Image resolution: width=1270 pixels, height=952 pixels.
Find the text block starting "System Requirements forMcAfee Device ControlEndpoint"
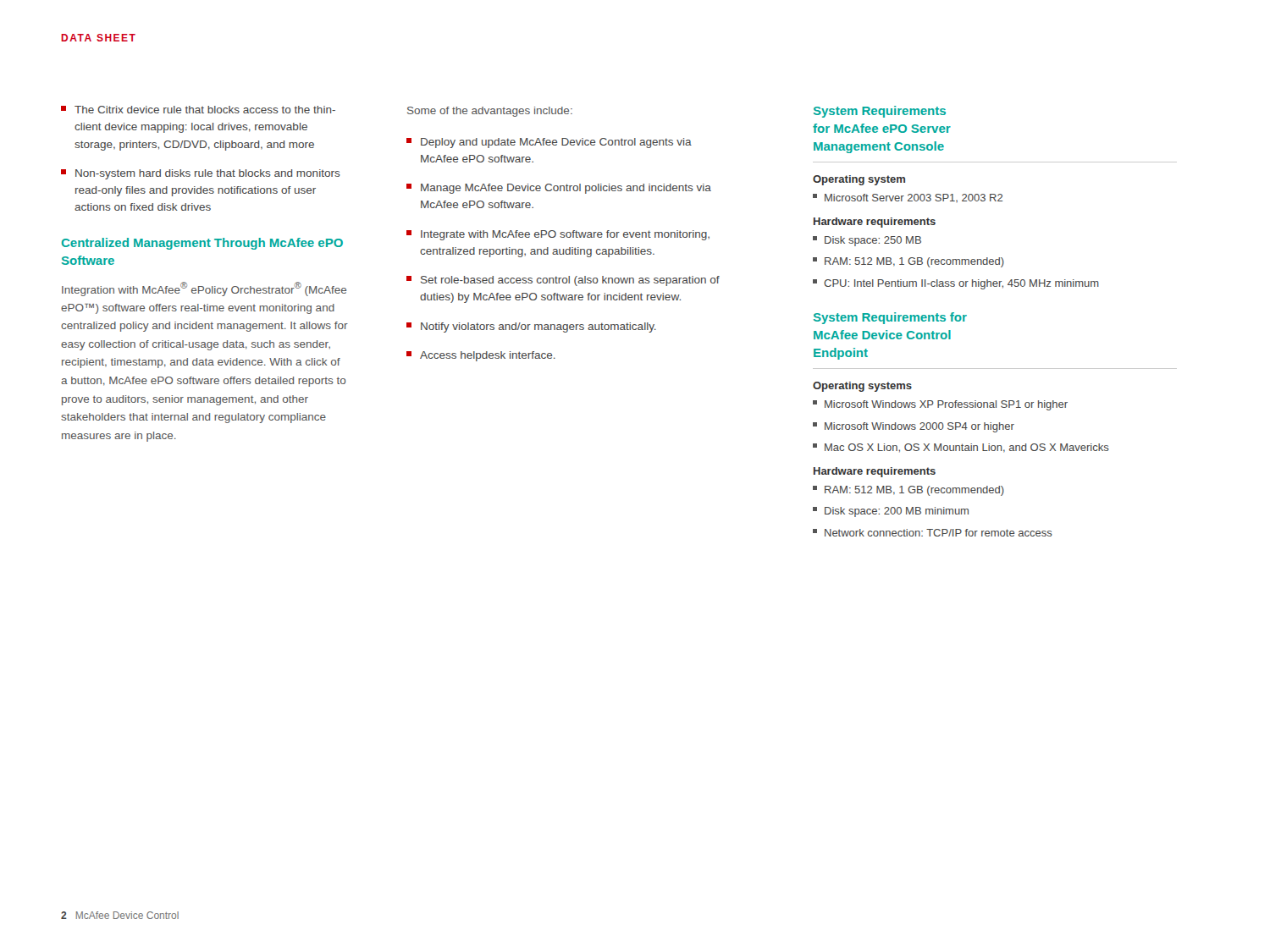coord(890,335)
